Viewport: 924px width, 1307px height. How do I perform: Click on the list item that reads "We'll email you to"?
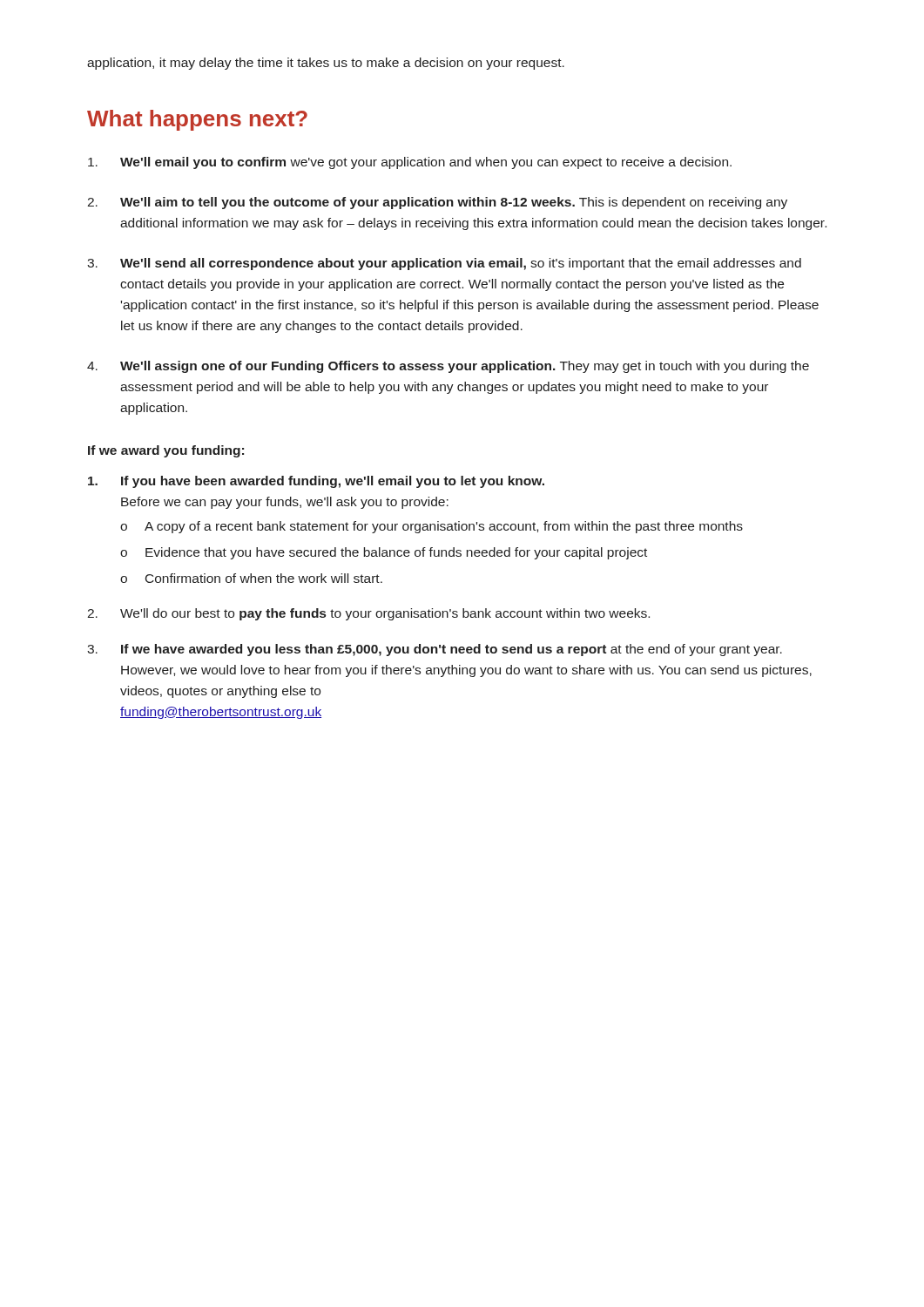[x=462, y=162]
